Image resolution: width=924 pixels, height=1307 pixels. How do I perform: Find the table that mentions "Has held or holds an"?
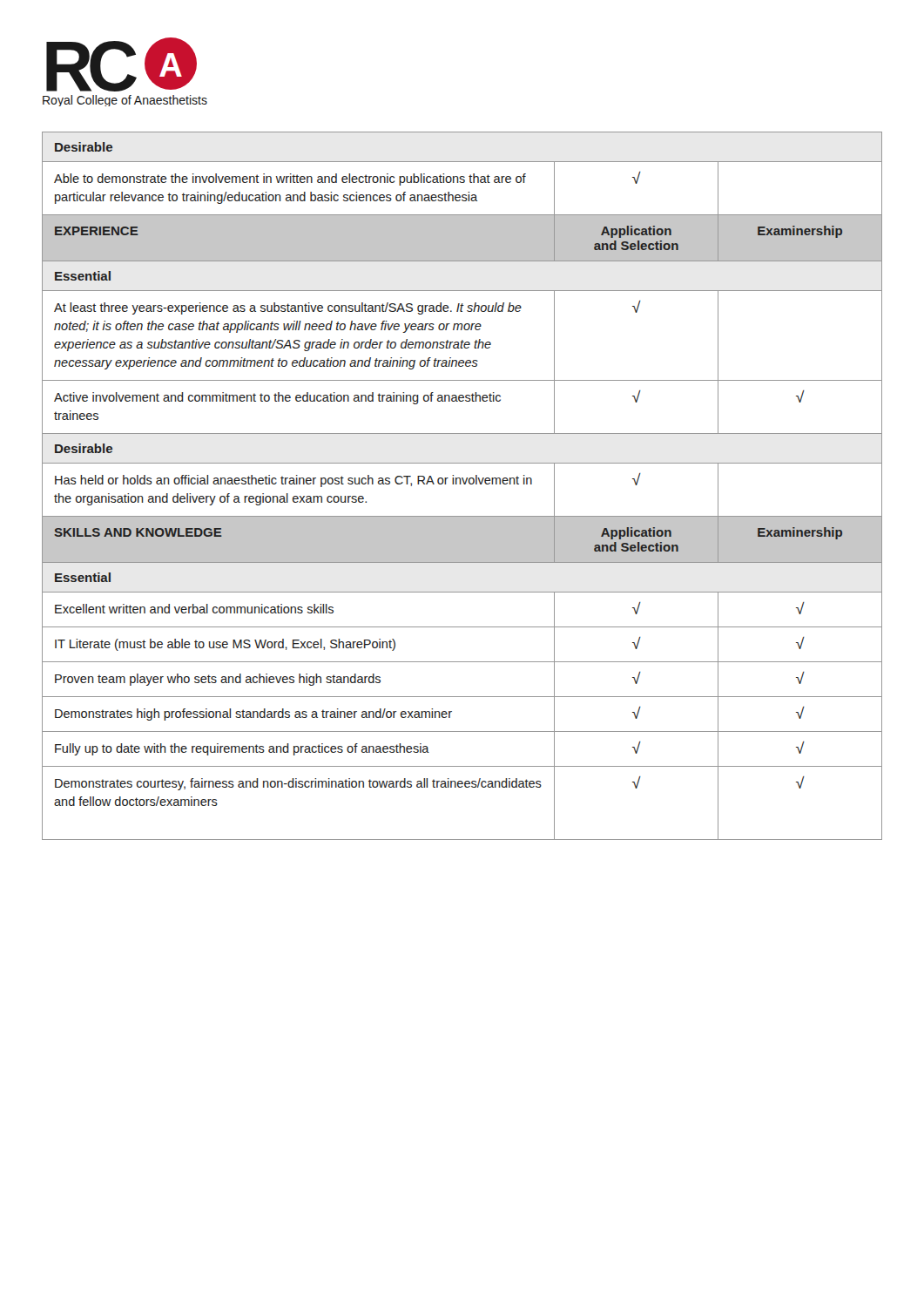462,486
